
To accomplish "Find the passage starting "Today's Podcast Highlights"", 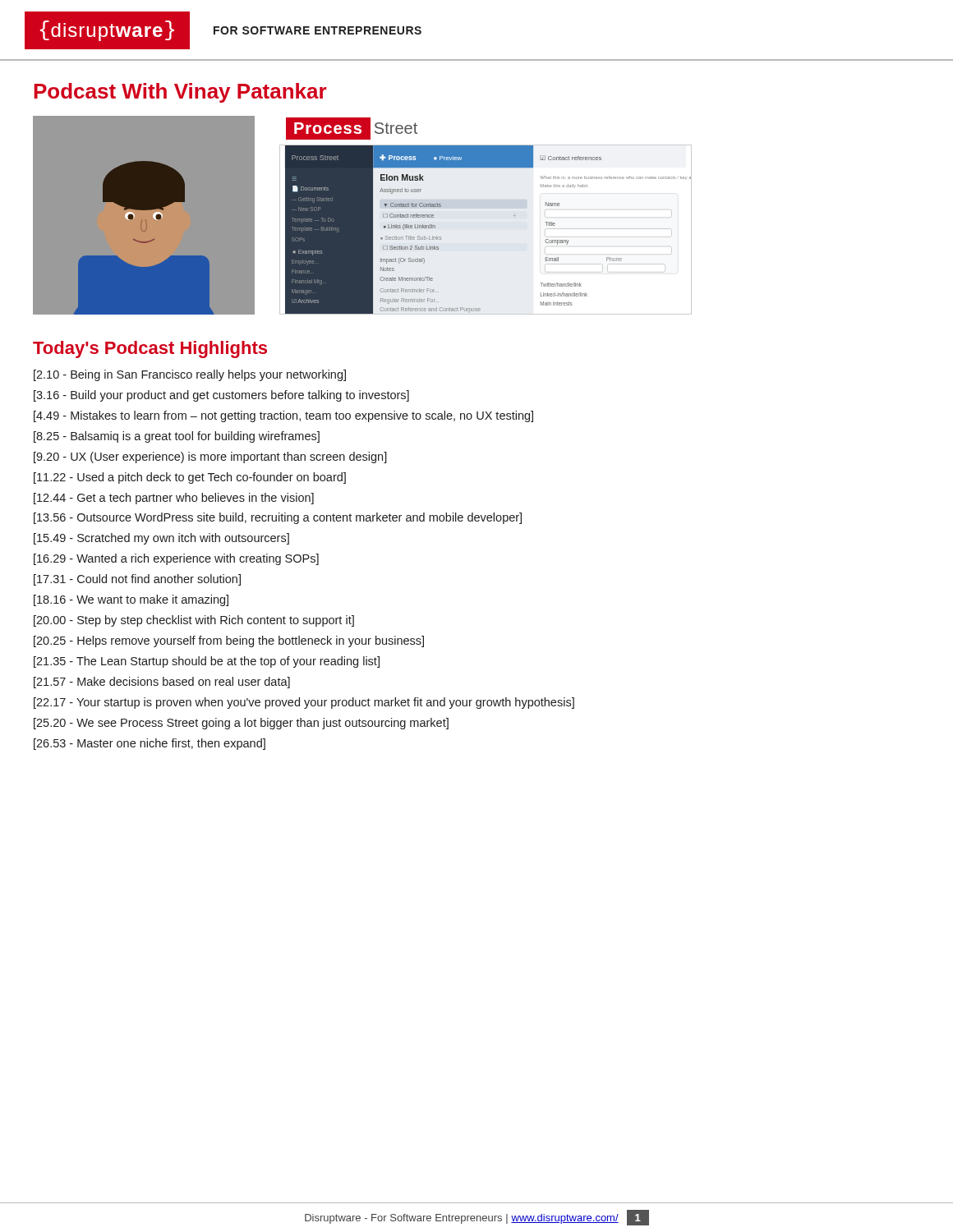I will 150,348.
